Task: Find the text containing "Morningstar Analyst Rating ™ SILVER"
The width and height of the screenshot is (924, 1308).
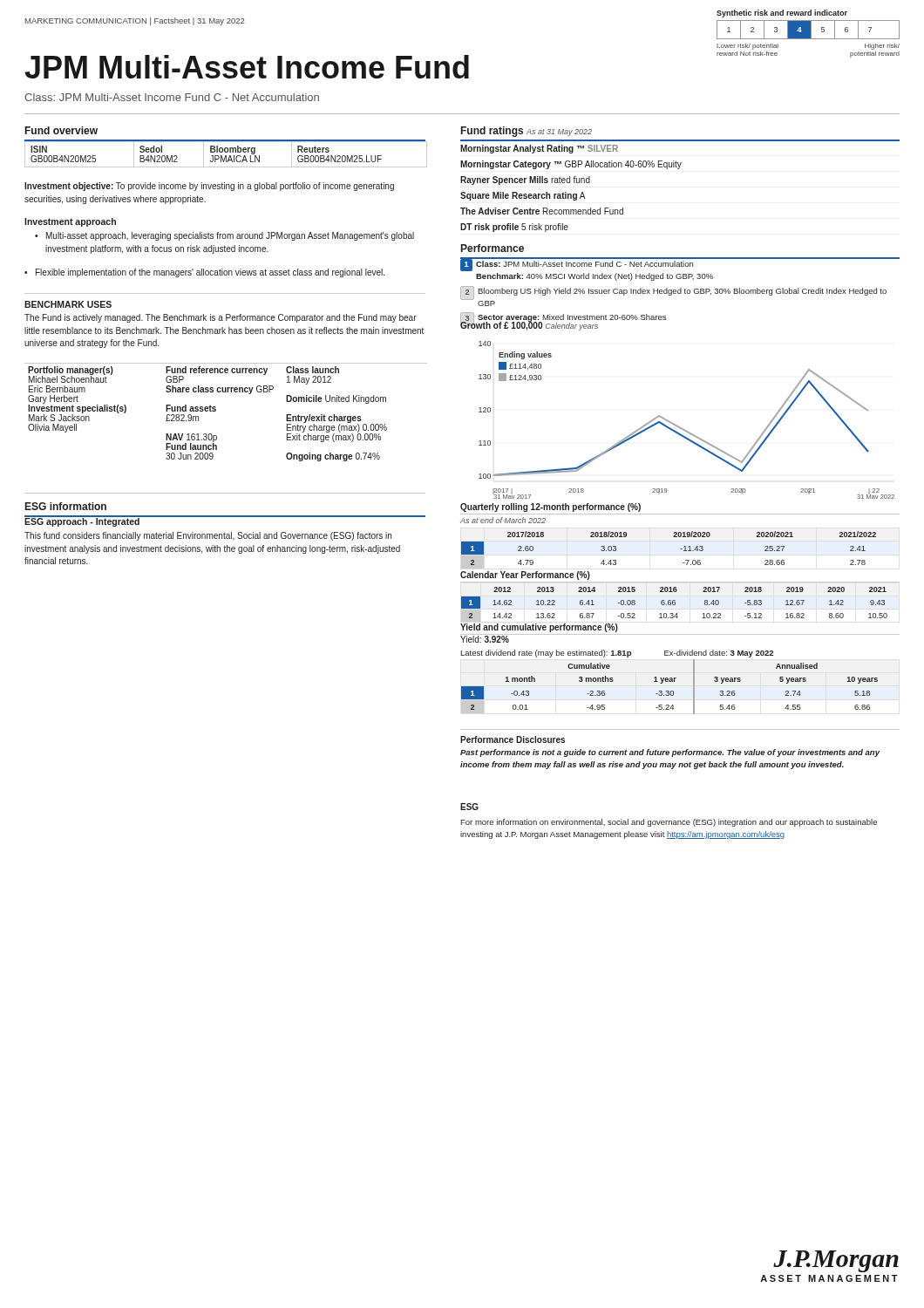Action: pos(539,149)
